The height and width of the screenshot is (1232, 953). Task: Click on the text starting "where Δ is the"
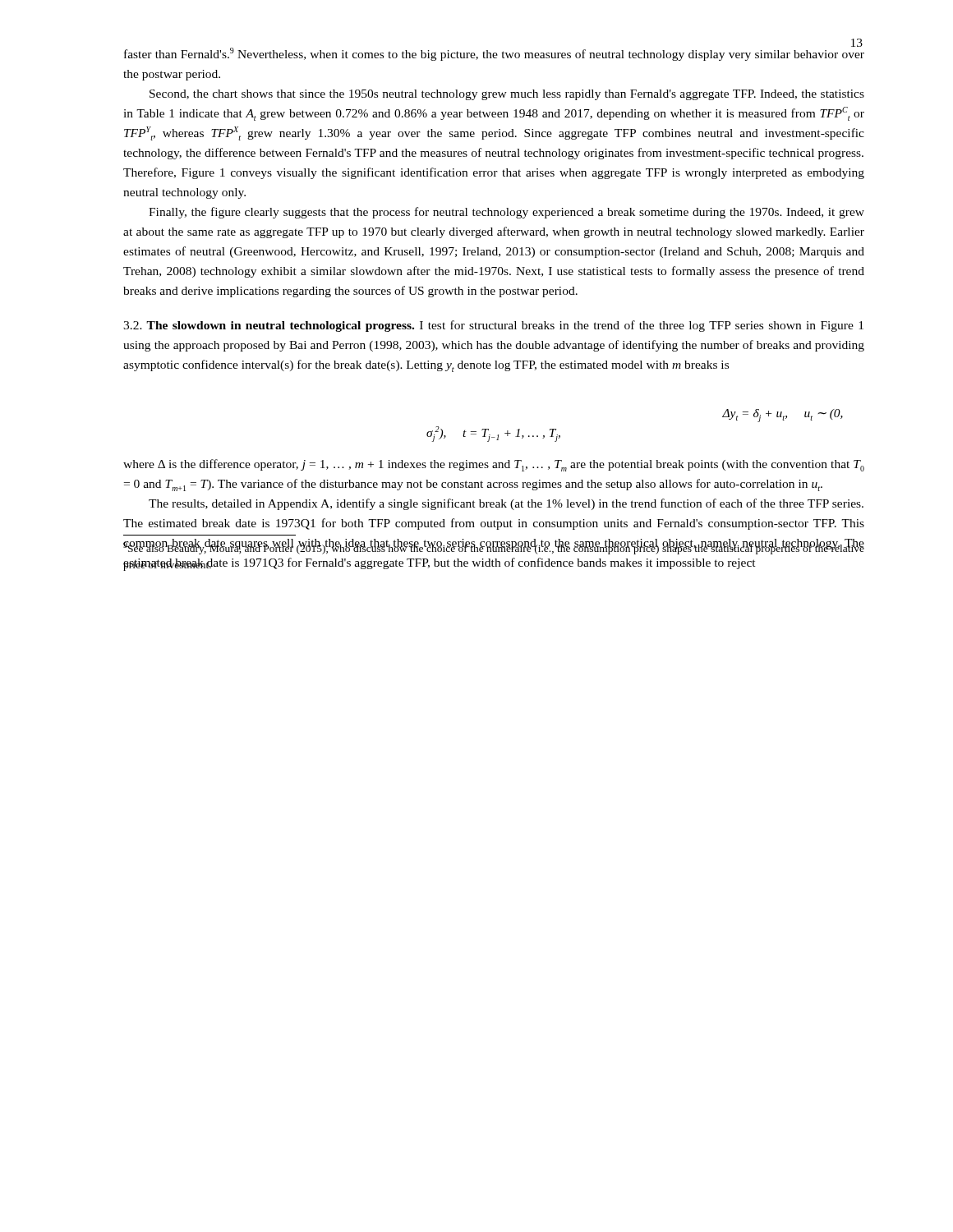tap(494, 474)
